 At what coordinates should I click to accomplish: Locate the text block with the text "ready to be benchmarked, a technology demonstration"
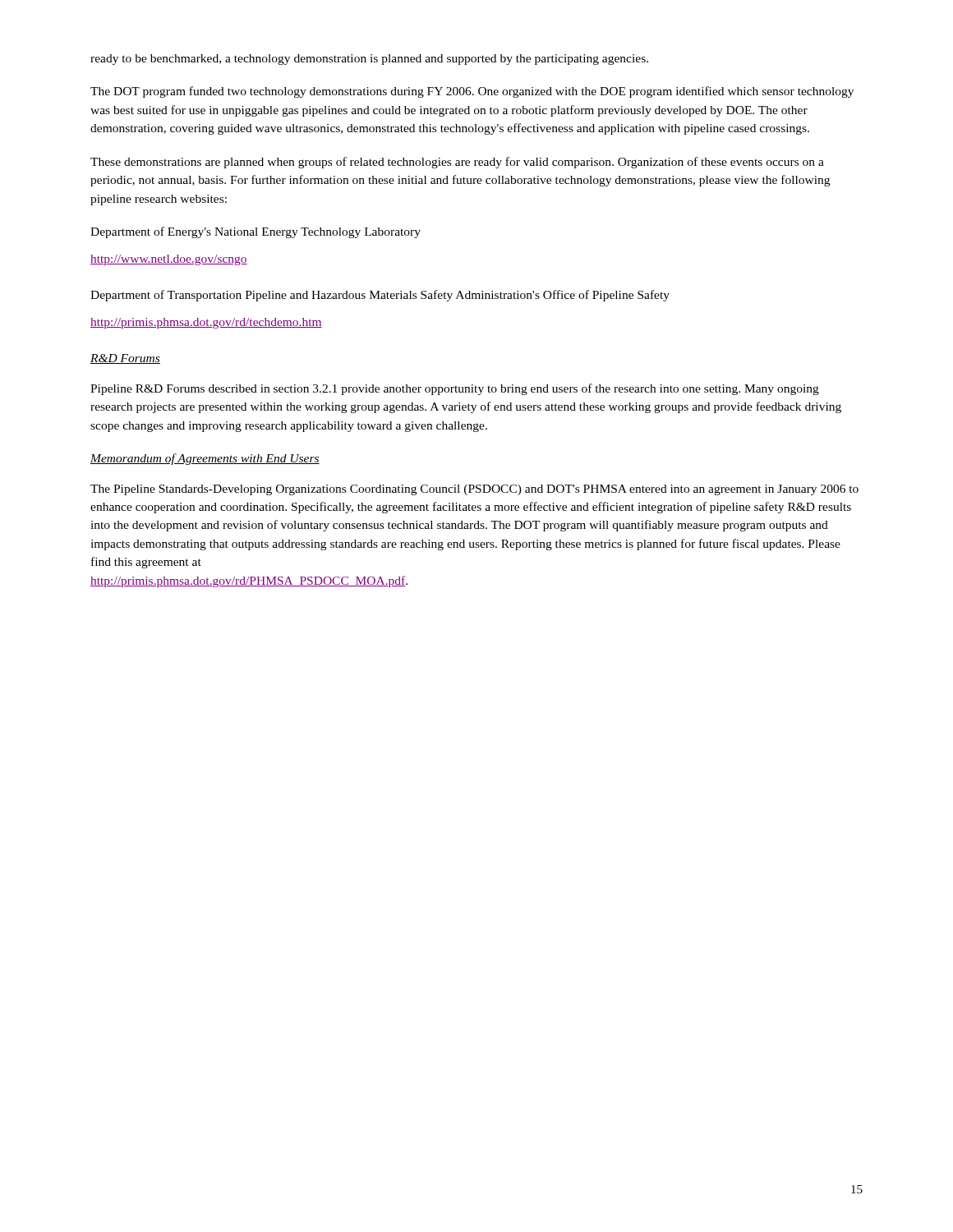pyautogui.click(x=370, y=58)
